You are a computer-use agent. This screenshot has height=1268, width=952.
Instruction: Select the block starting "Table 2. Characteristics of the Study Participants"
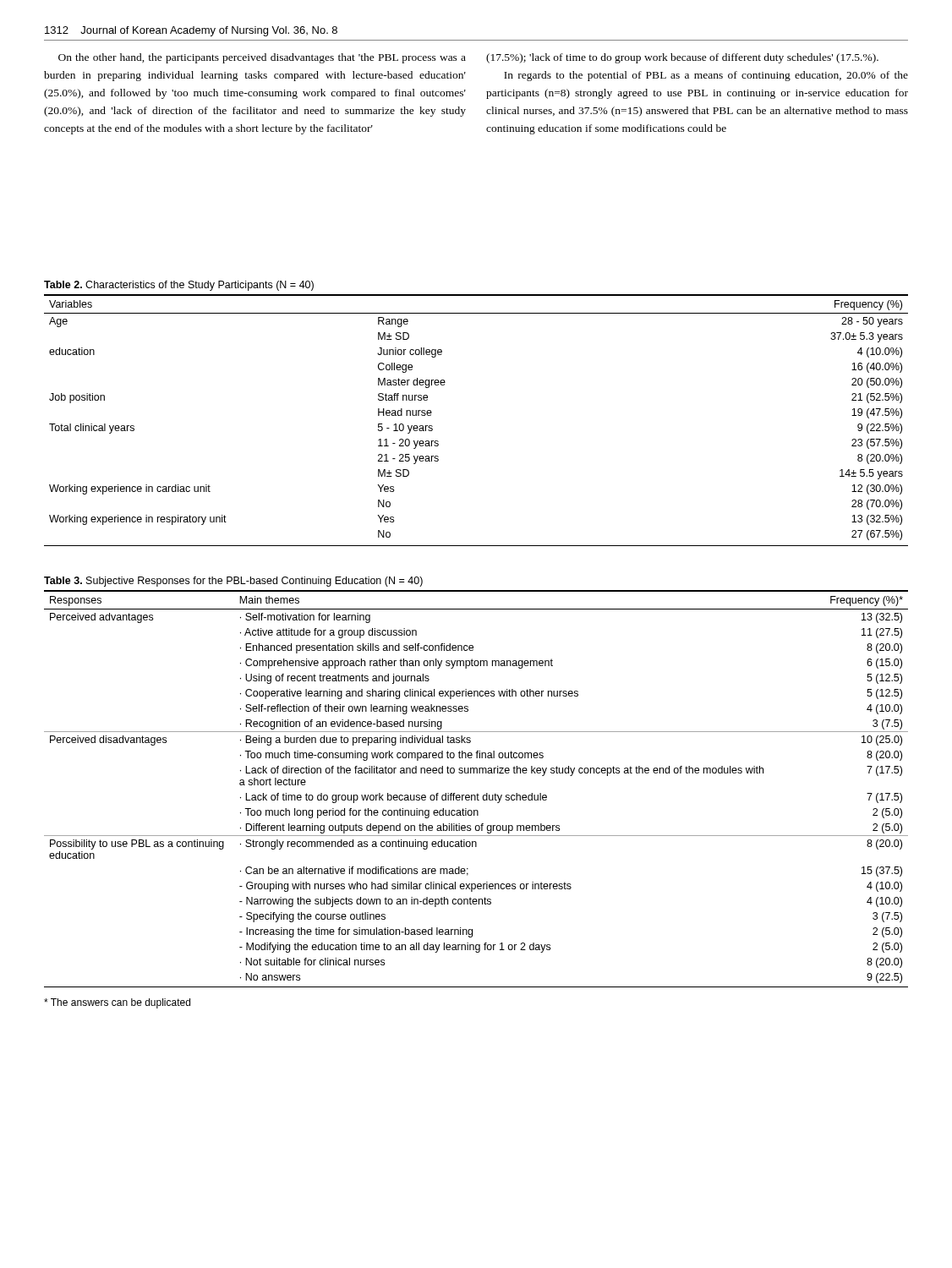tap(179, 285)
